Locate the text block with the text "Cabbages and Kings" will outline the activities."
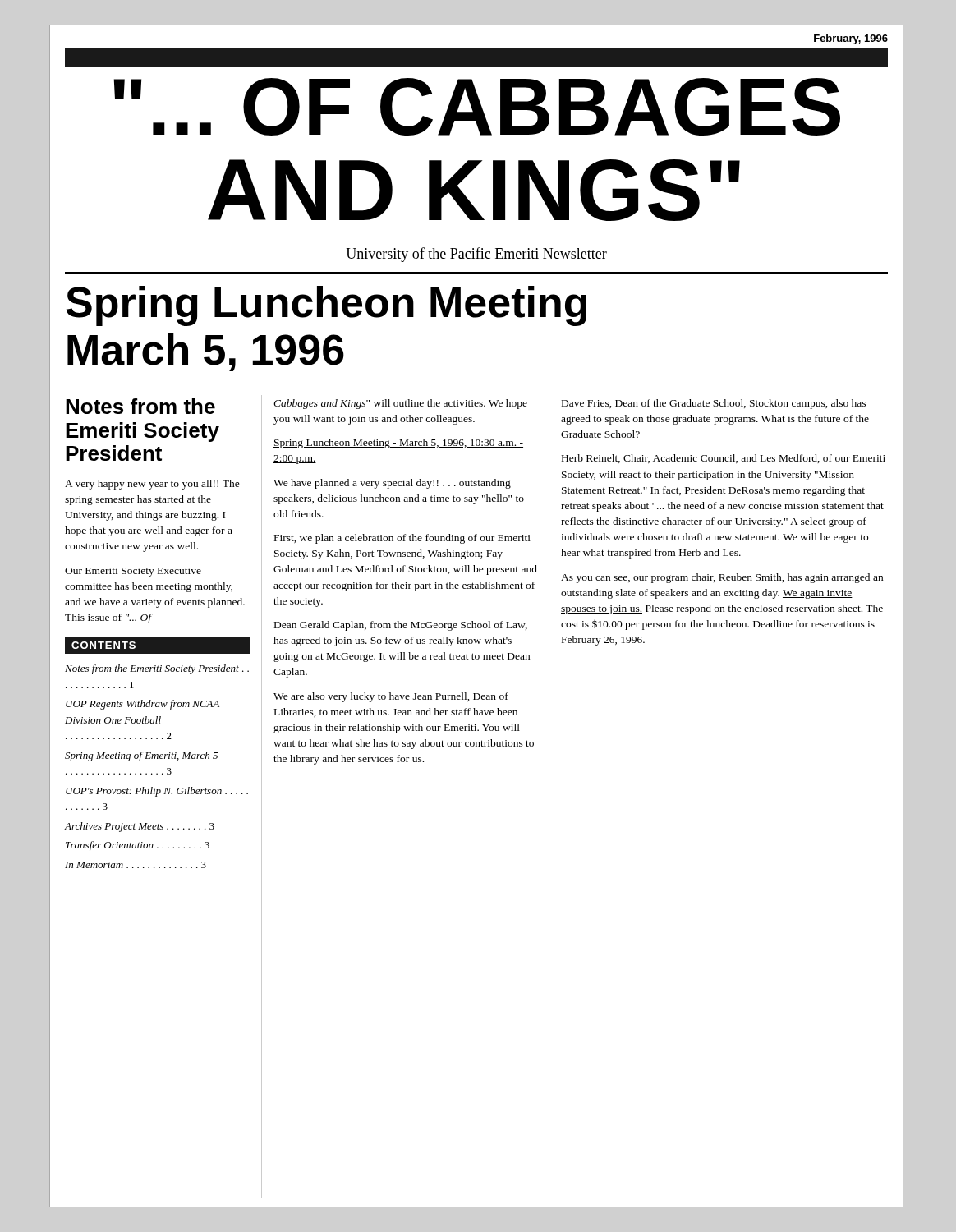This screenshot has height=1232, width=956. click(x=400, y=411)
